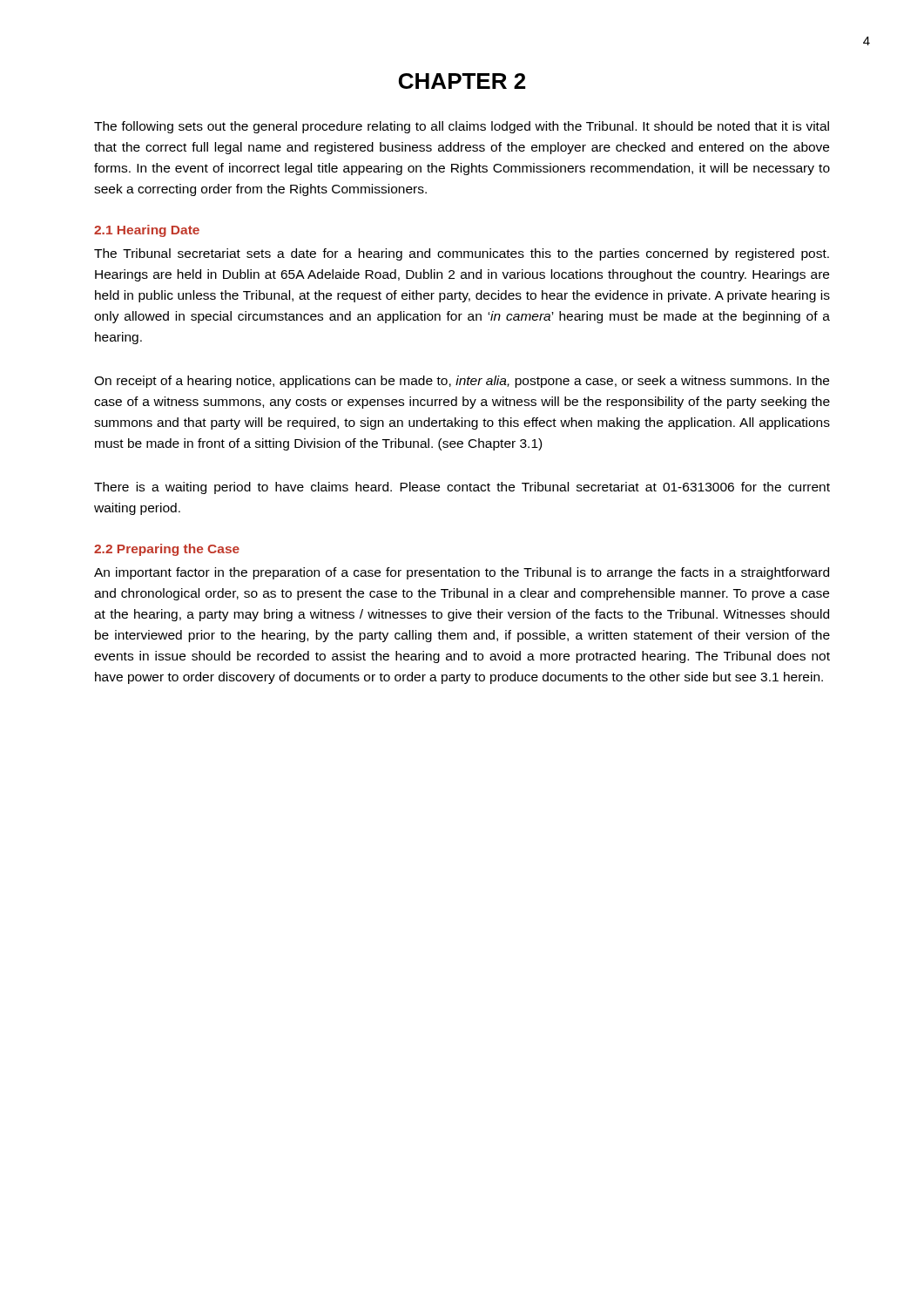The width and height of the screenshot is (924, 1307).
Task: Point to the block beginning "The following sets out the general"
Action: [x=462, y=157]
